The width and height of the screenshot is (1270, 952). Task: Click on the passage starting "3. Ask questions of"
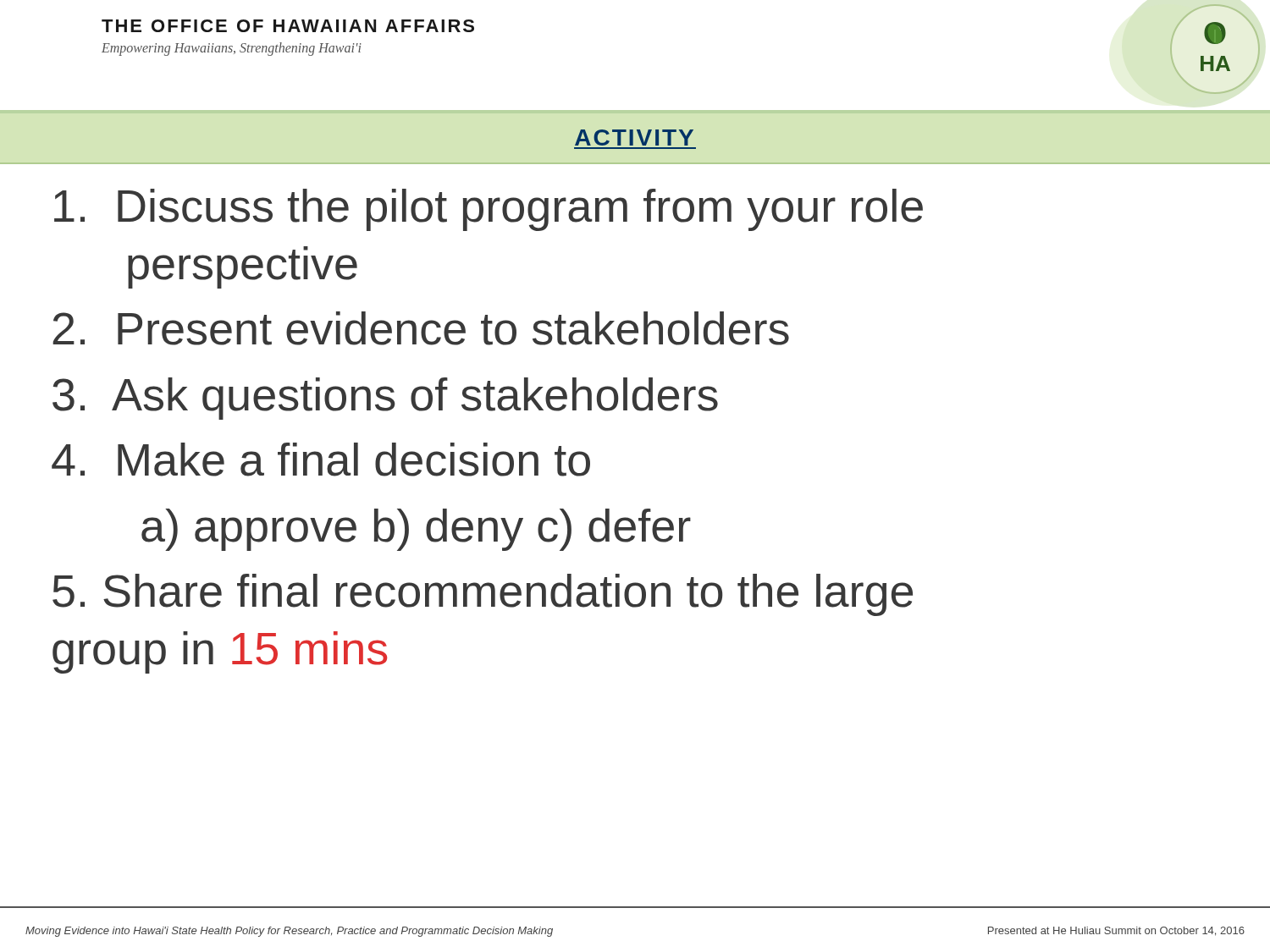click(385, 394)
